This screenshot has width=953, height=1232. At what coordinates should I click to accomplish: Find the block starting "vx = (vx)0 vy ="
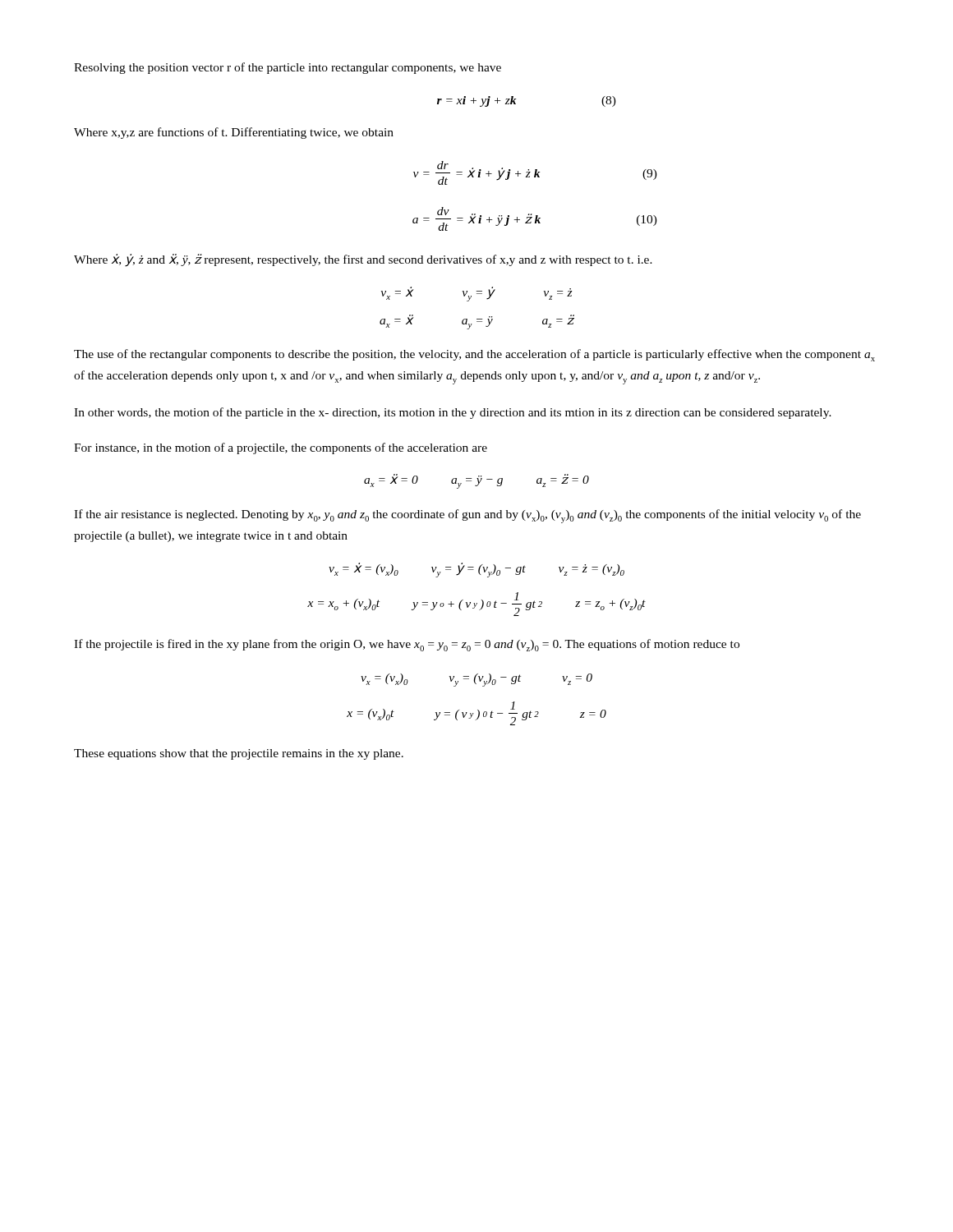(x=476, y=700)
